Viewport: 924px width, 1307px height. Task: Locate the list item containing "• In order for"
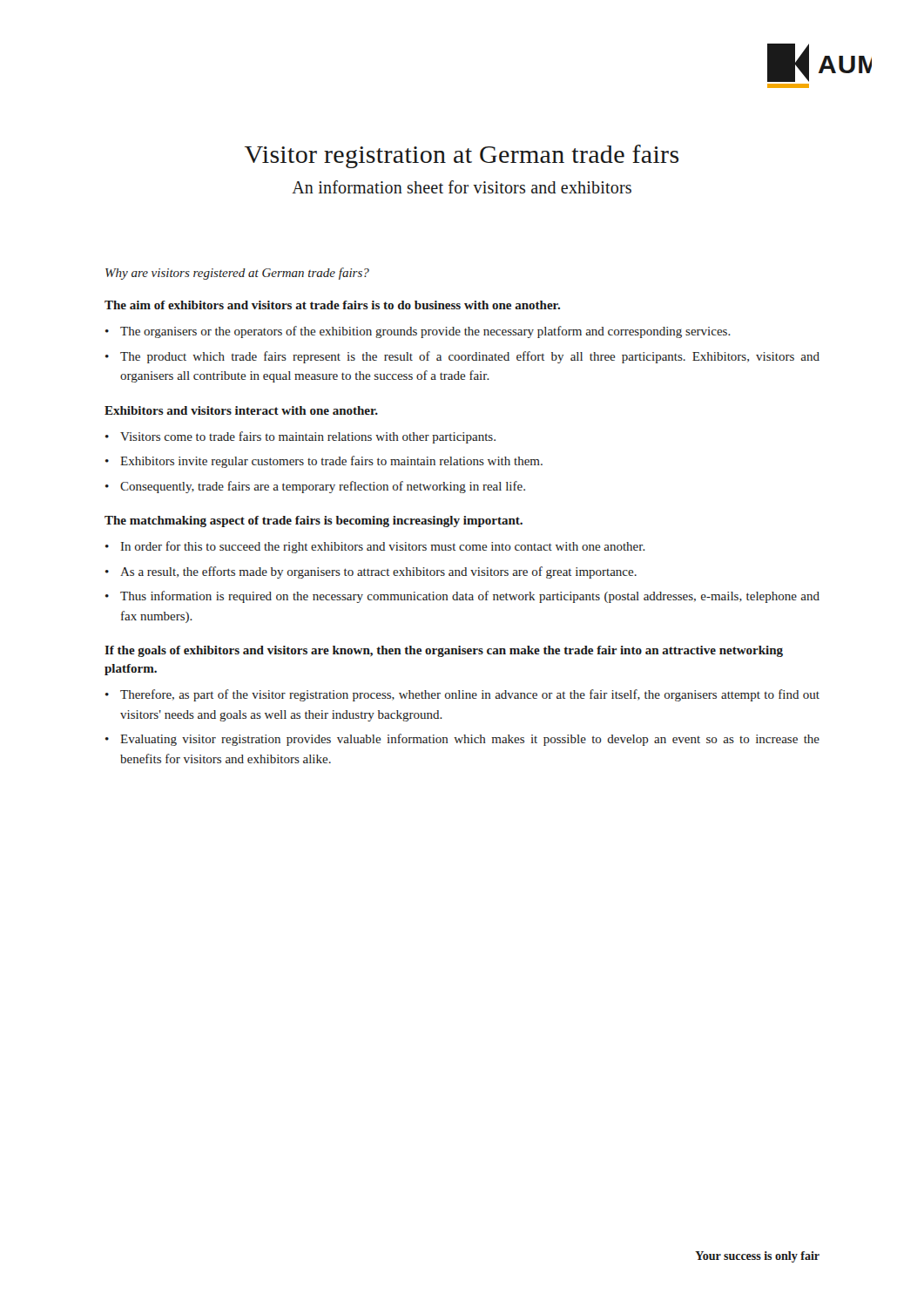point(462,547)
